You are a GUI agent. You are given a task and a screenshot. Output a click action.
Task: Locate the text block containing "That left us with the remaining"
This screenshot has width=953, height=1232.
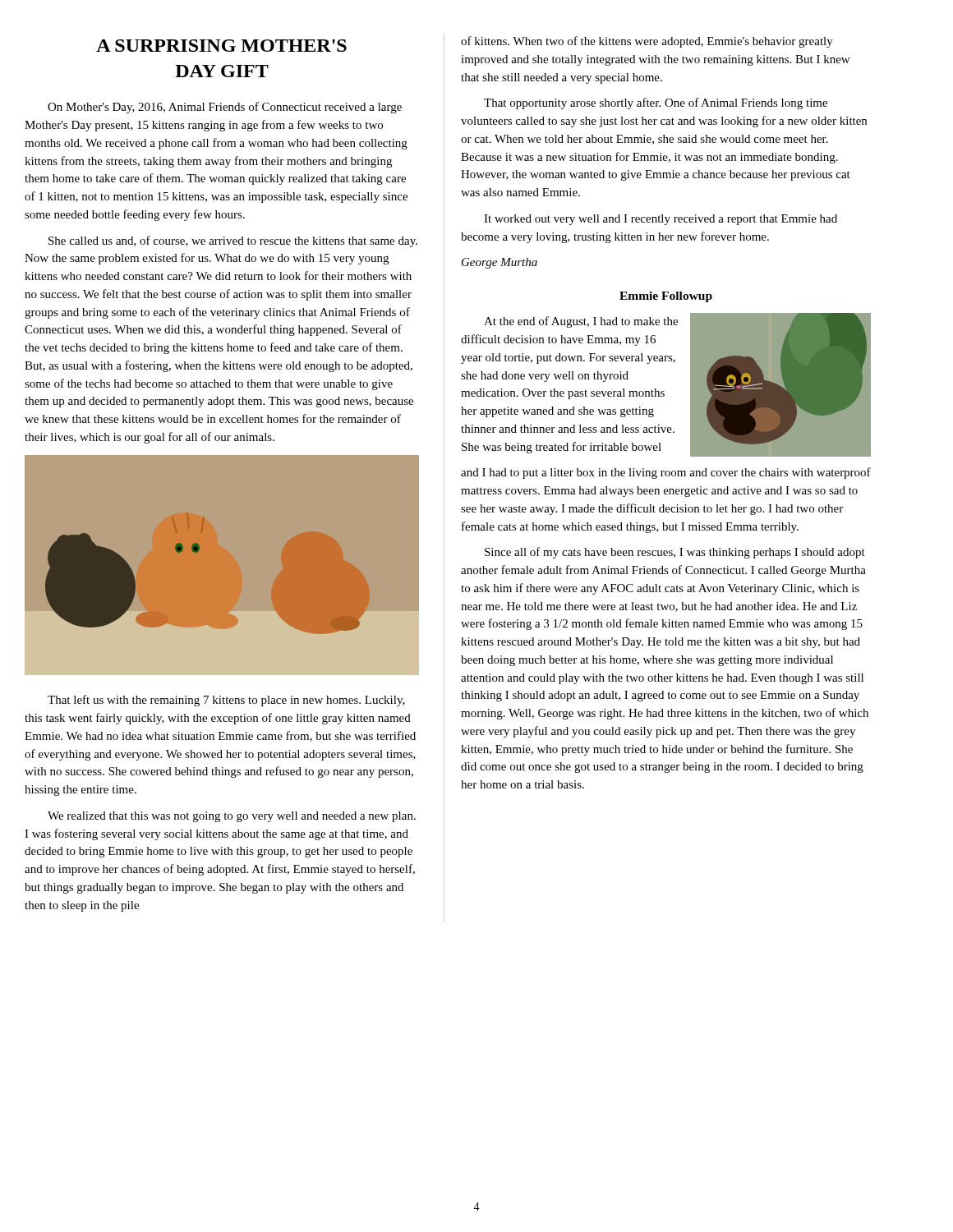pos(222,745)
